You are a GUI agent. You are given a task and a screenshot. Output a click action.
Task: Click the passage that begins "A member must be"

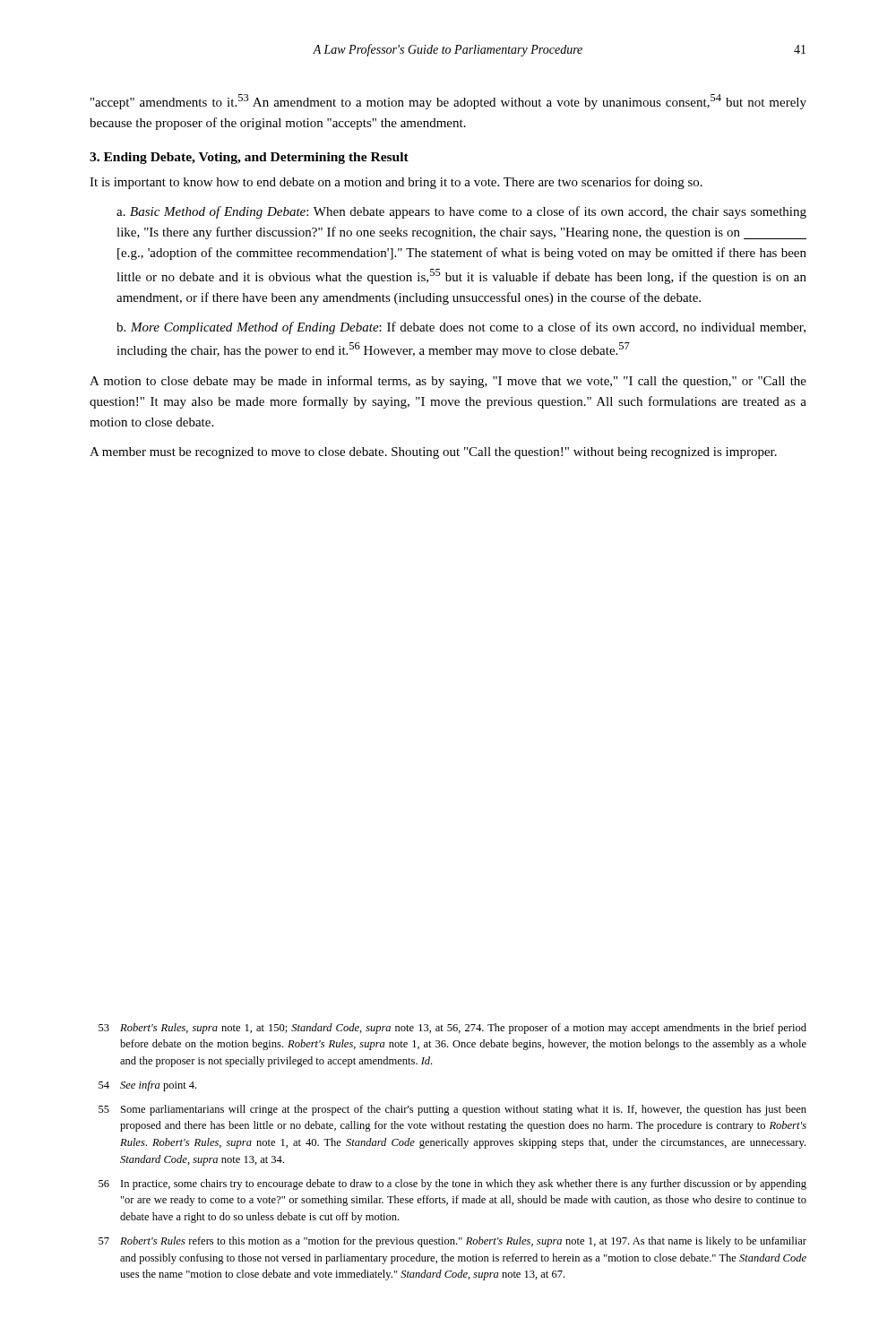[433, 452]
